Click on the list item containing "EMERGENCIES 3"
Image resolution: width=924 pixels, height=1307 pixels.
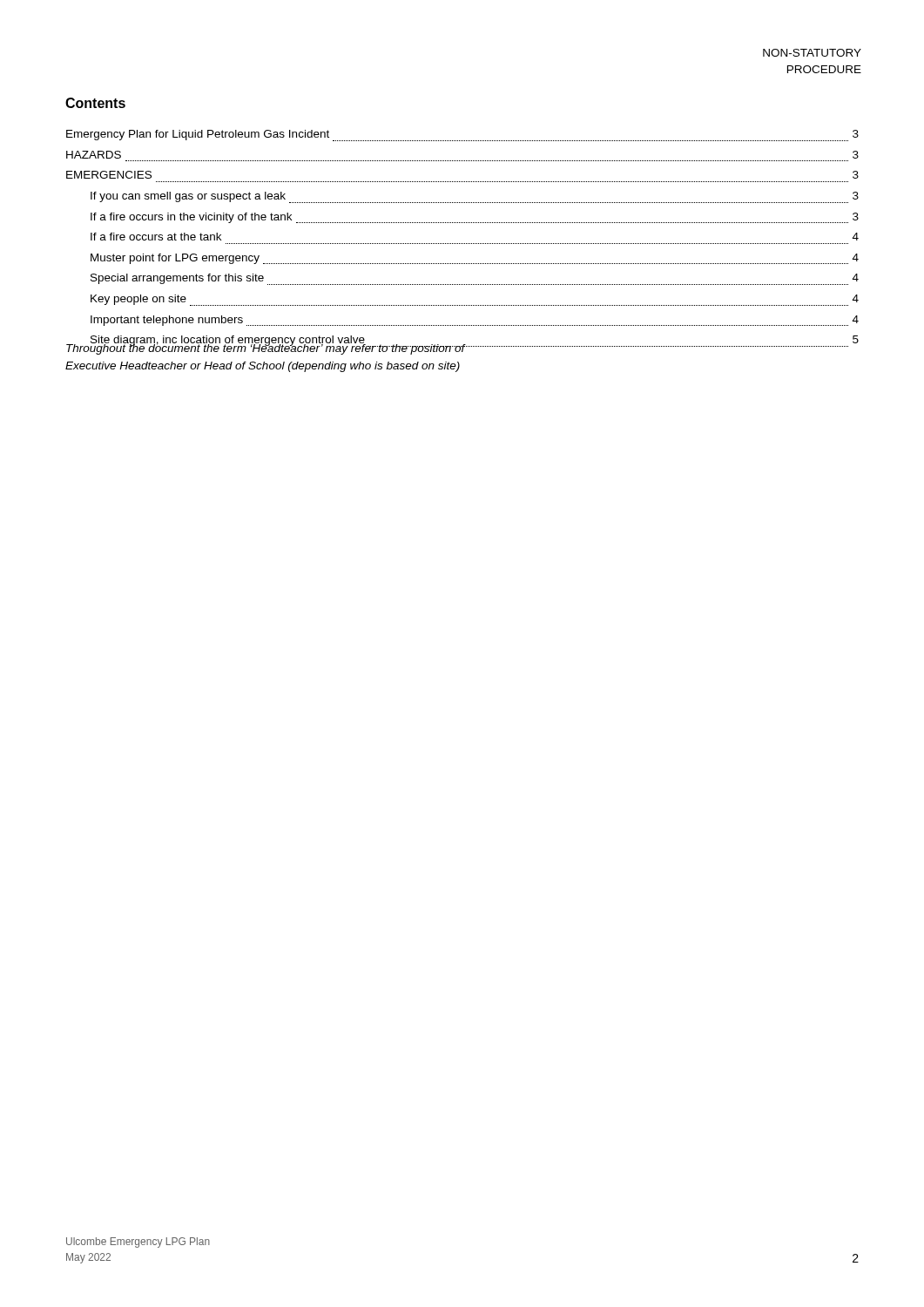tap(462, 175)
